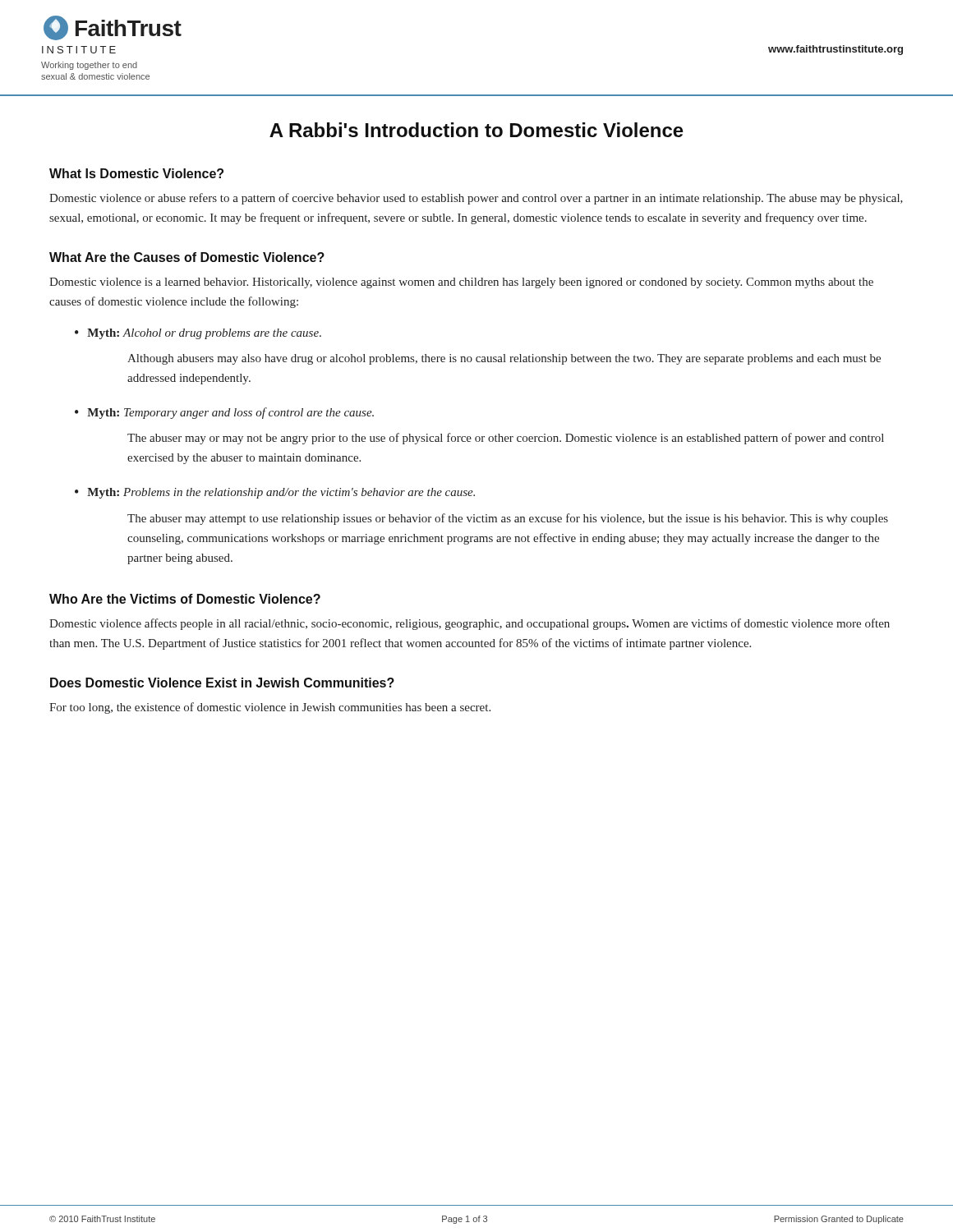Locate the text starting "What Are the"
This screenshot has height=1232, width=953.
click(x=187, y=257)
